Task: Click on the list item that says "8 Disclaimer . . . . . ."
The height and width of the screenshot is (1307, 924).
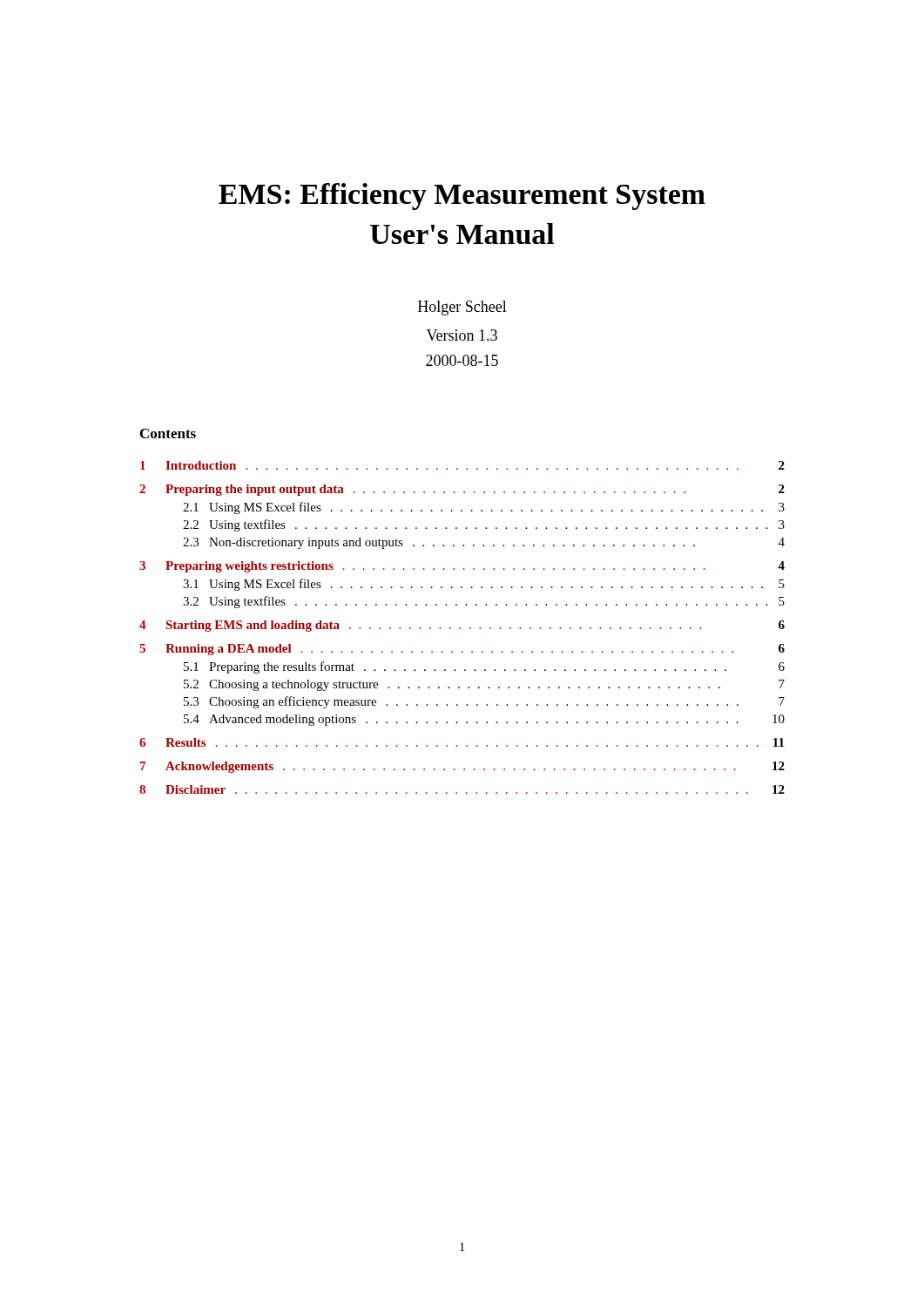Action: pyautogui.click(x=462, y=790)
